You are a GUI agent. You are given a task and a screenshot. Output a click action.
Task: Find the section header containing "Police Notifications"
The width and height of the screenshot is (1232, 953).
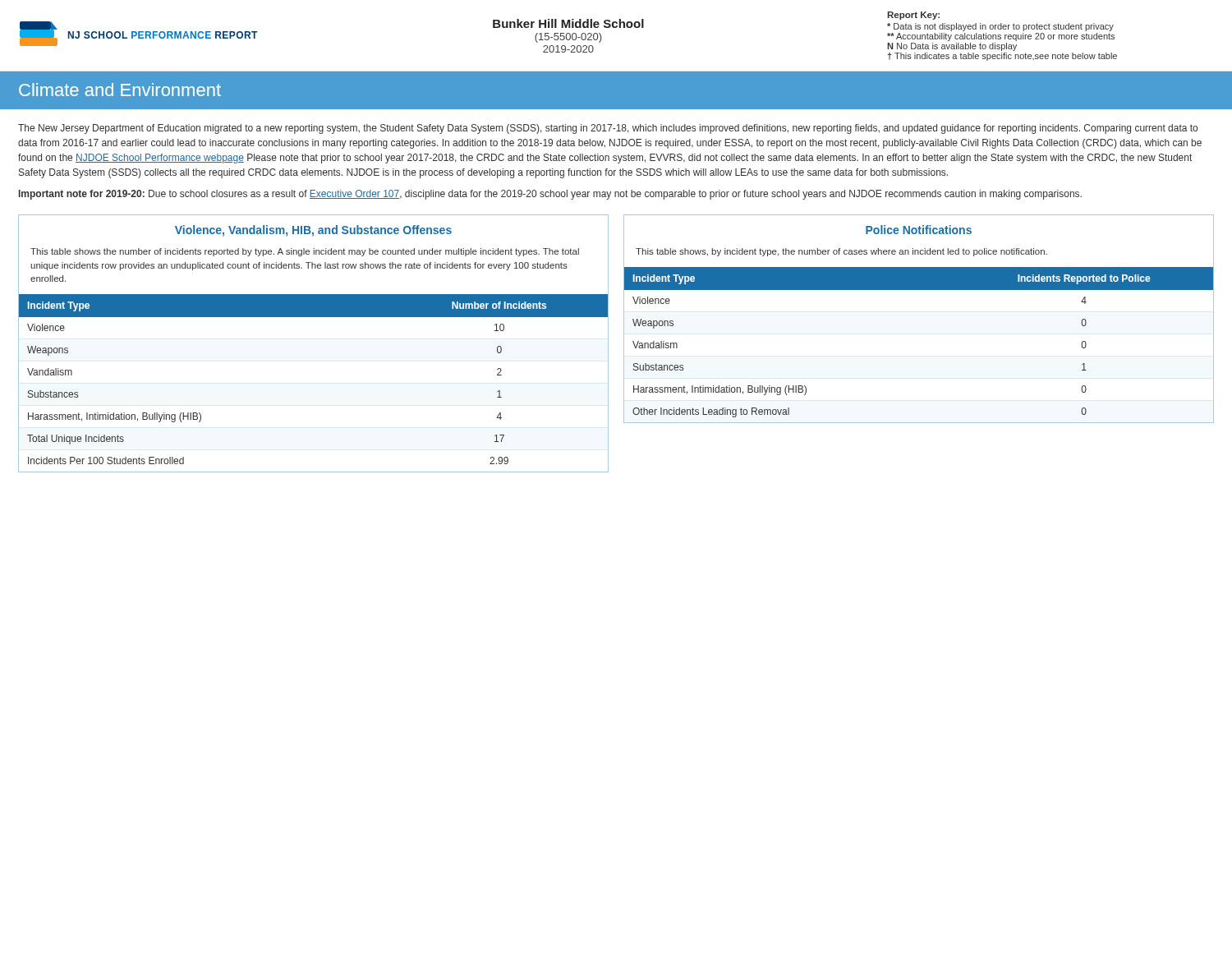[919, 230]
